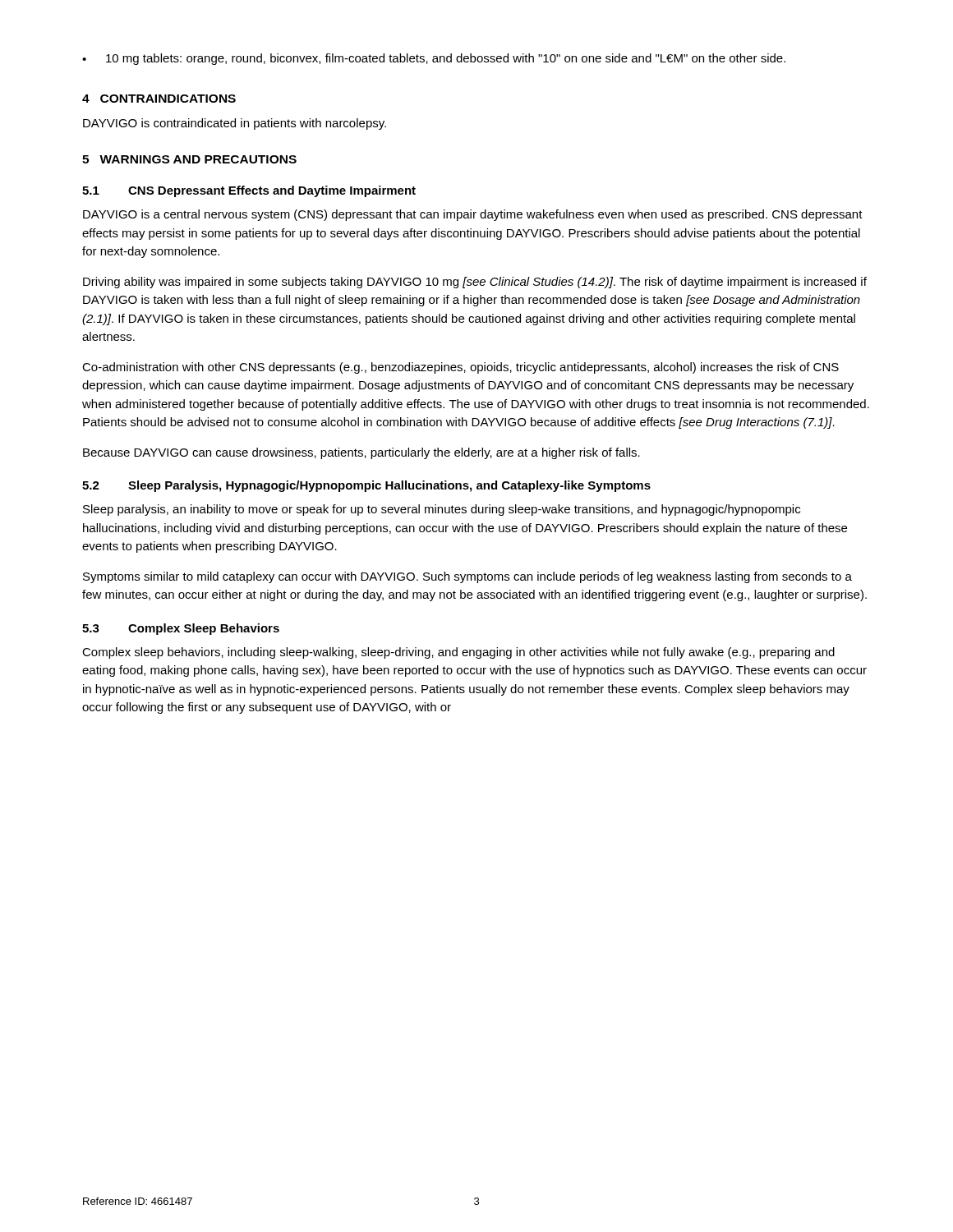The width and height of the screenshot is (953, 1232).
Task: Point to the block beginning "• 10 mg tablets: orange, round, biconvex, film-coated"
Action: (x=434, y=59)
